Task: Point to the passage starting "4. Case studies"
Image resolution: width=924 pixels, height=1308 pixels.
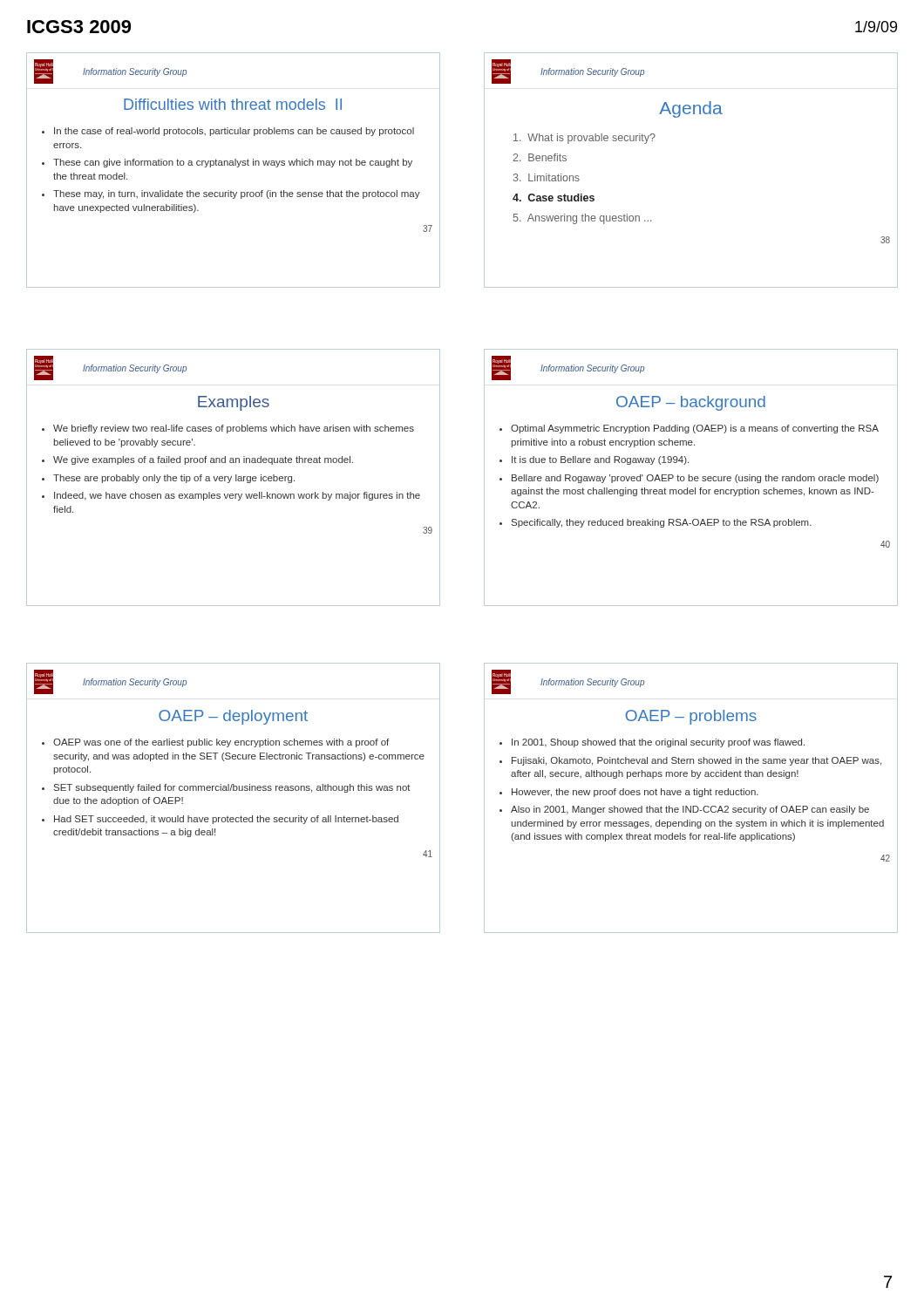Action: [554, 198]
